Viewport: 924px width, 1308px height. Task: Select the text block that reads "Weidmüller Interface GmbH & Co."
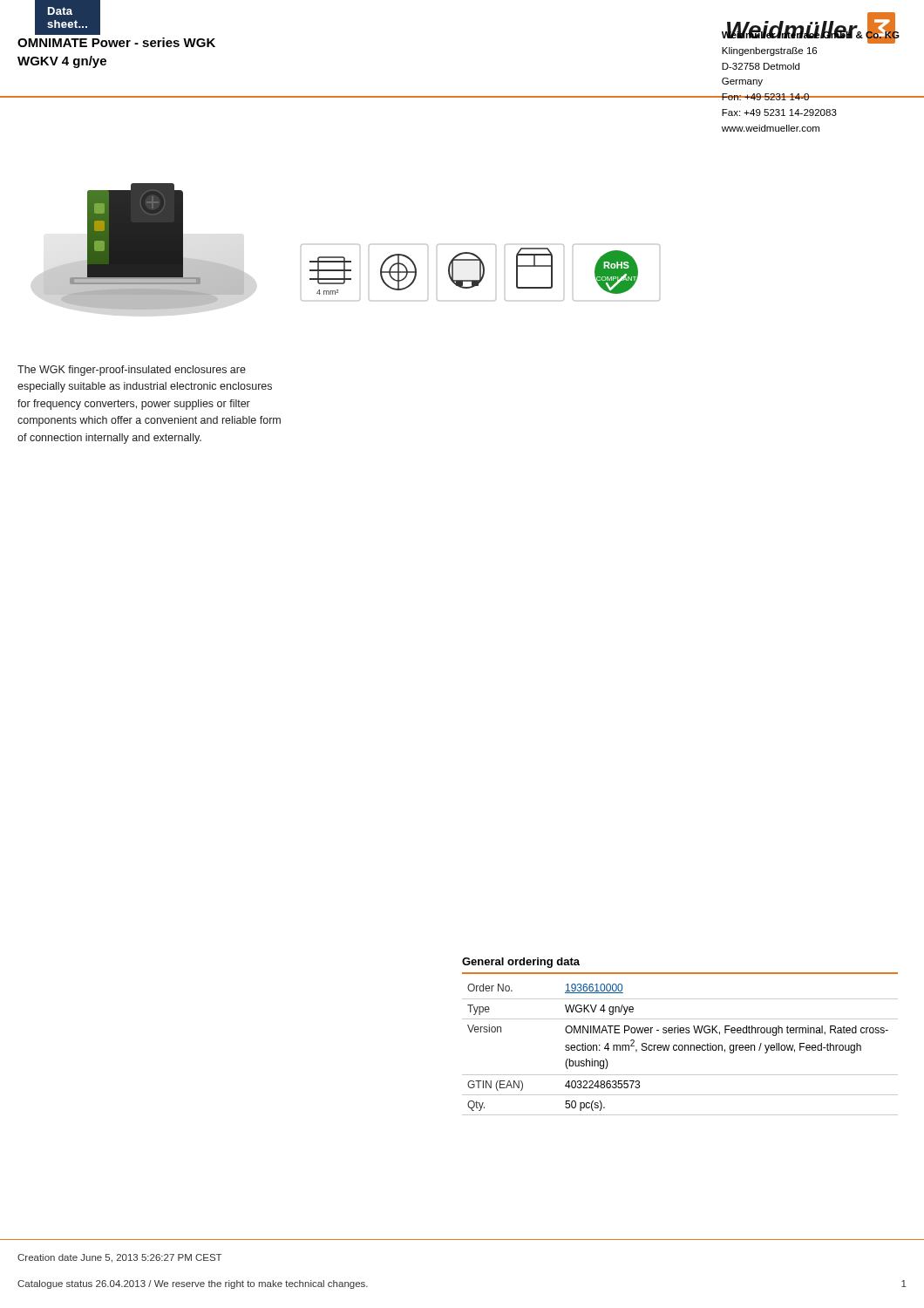click(x=811, y=37)
